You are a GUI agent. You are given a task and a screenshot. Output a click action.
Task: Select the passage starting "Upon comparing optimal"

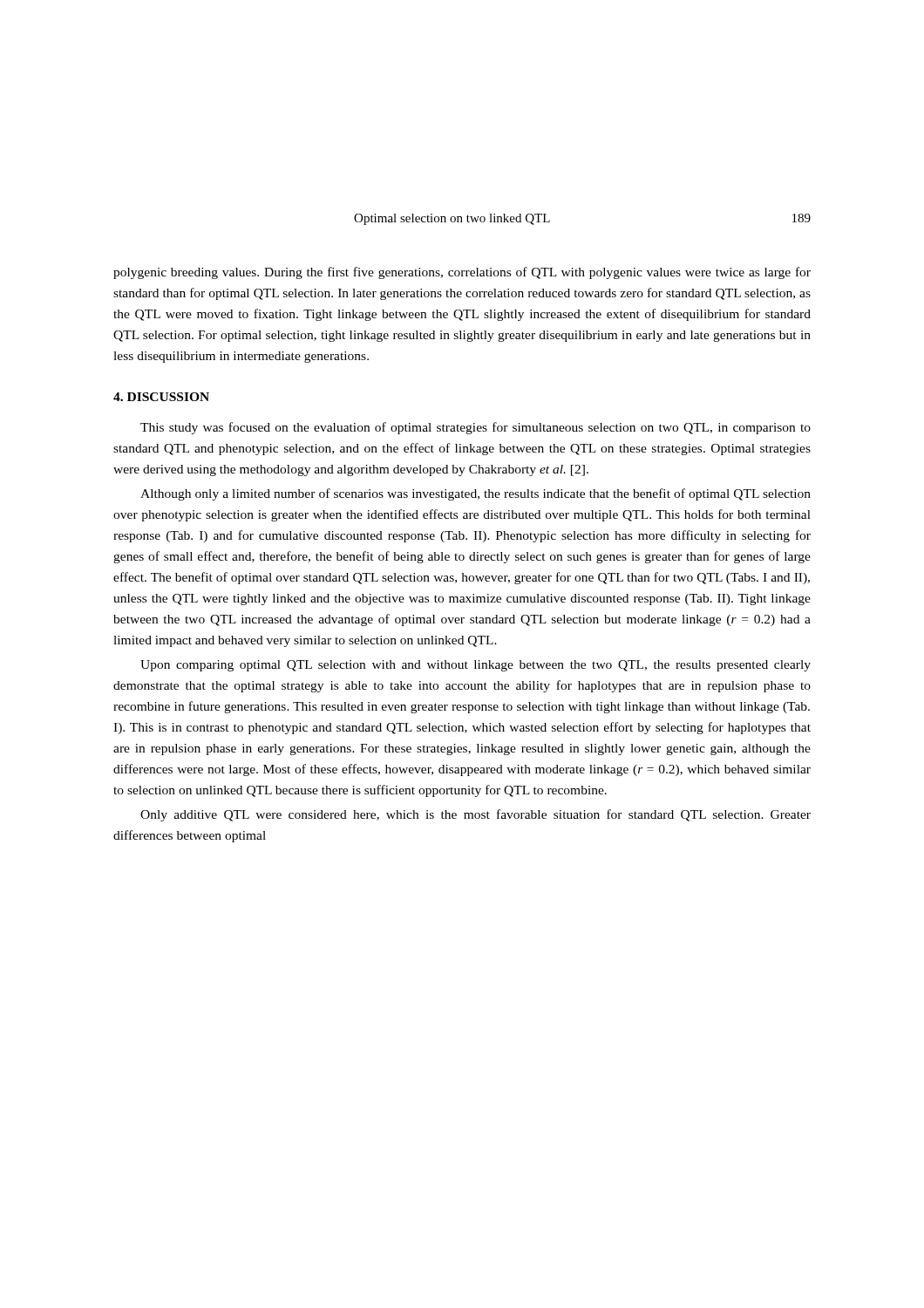click(x=462, y=727)
